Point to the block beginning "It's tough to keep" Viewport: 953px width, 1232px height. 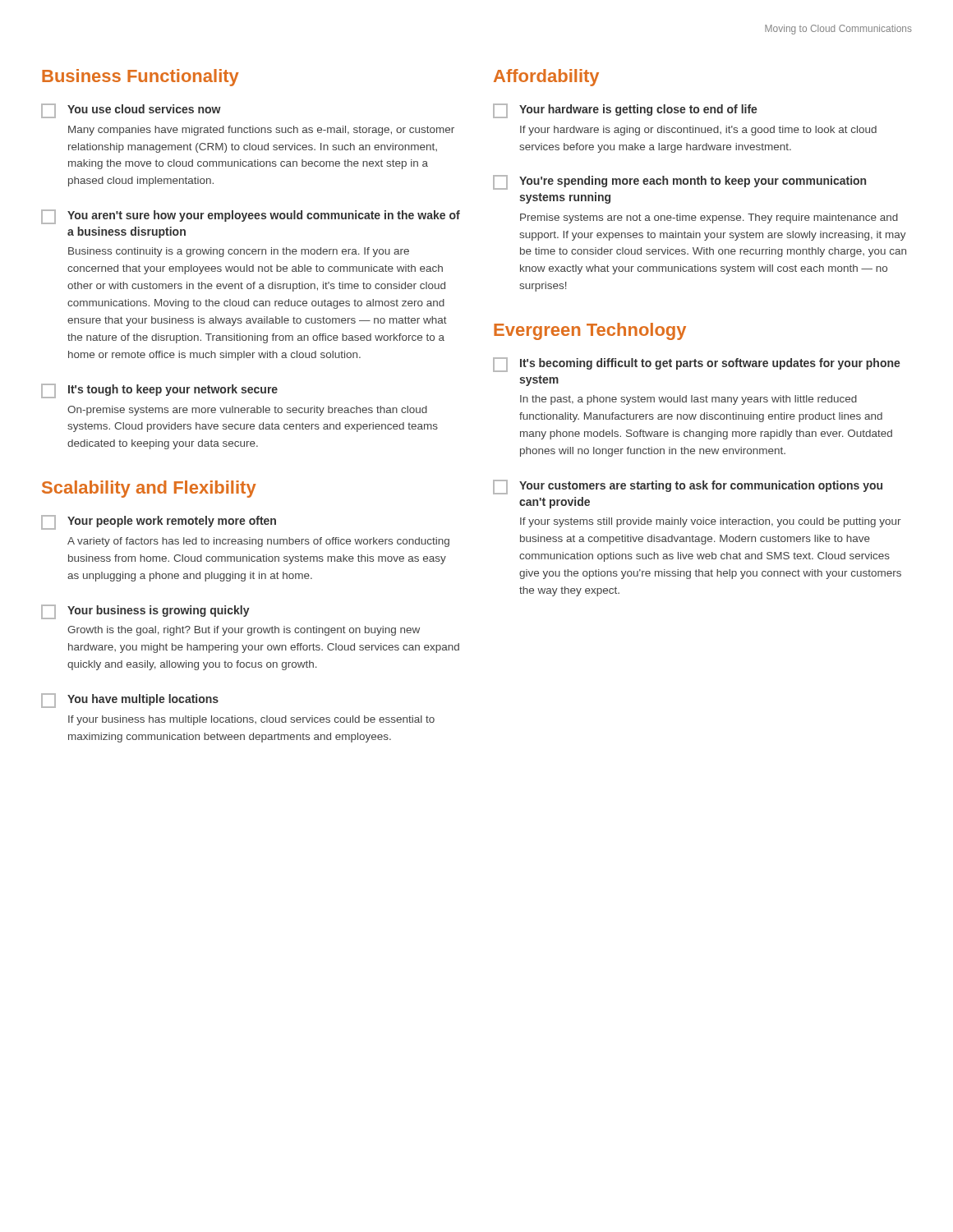point(251,417)
